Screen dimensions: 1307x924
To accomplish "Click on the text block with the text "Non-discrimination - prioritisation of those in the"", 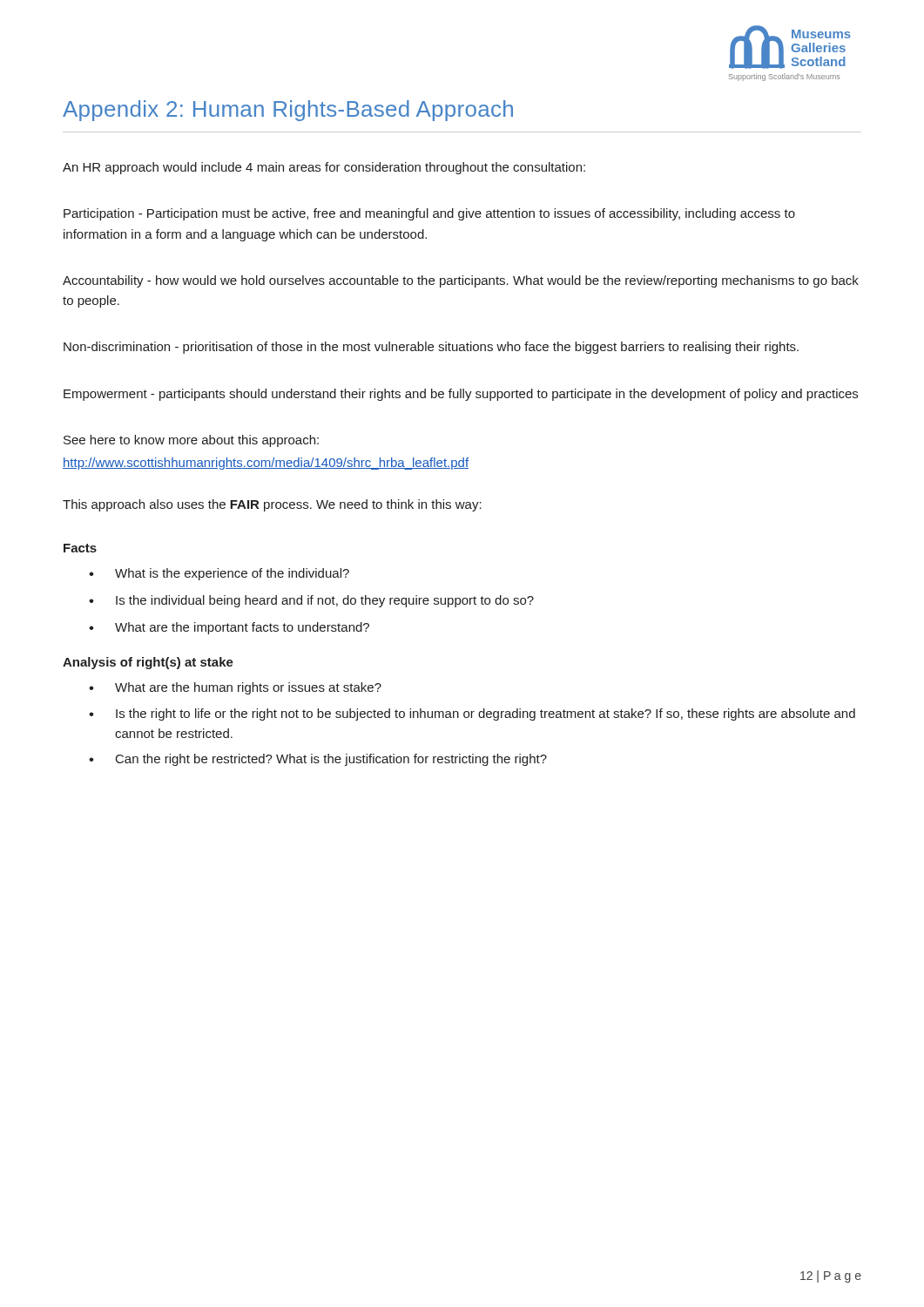I will 431,347.
